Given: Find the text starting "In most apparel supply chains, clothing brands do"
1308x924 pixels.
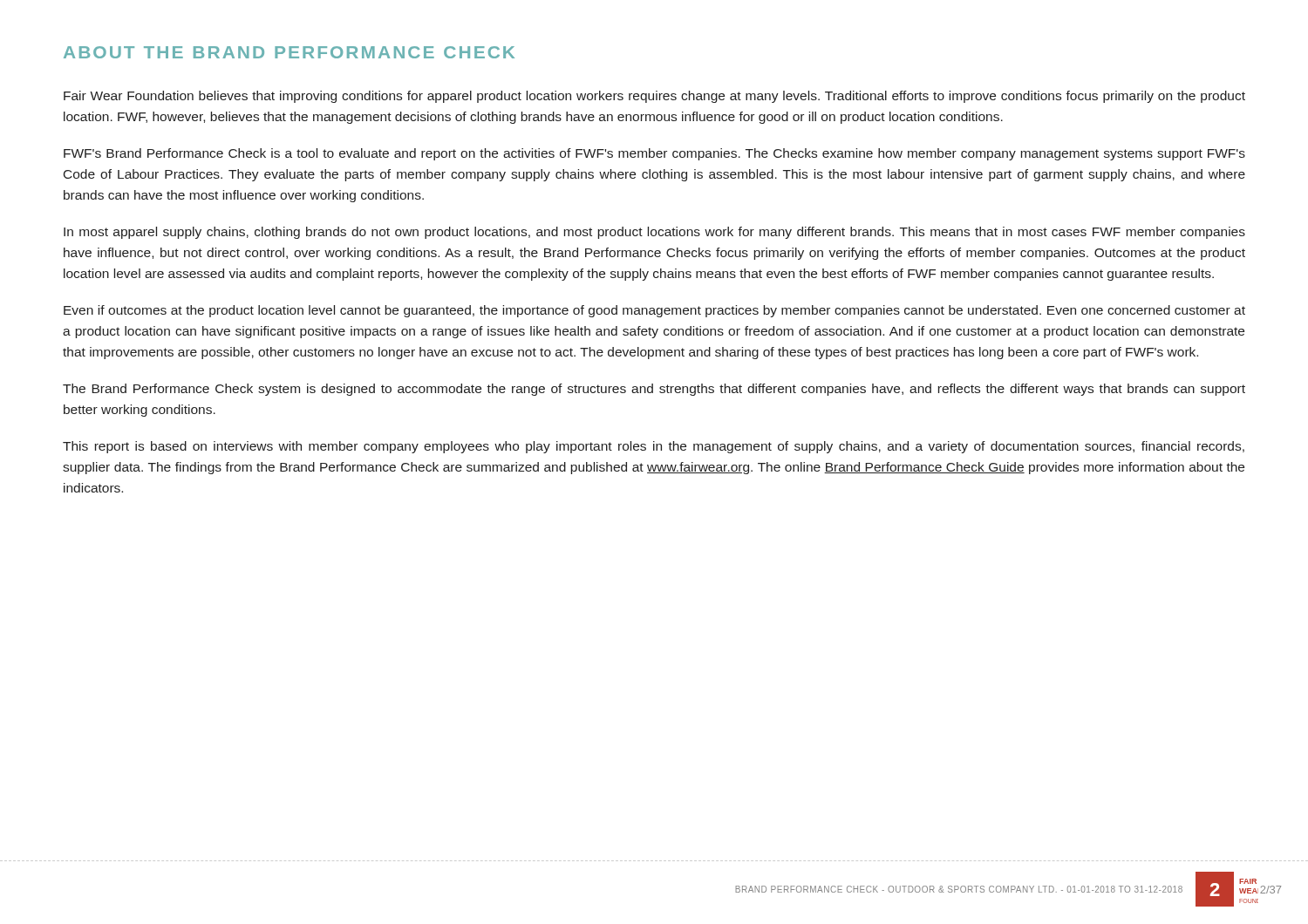Looking at the screenshot, I should tap(654, 252).
